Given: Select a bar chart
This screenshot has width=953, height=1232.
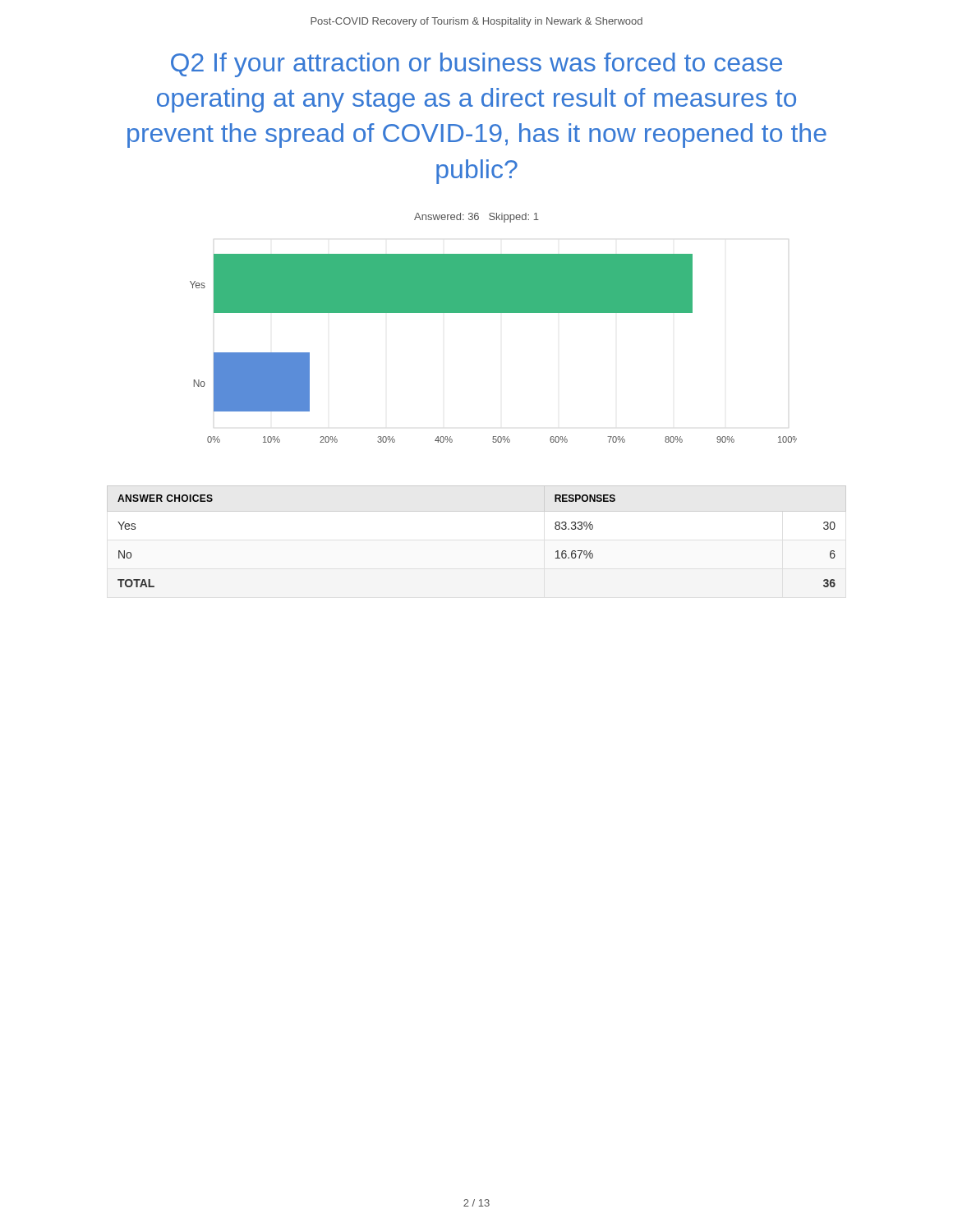Looking at the screenshot, I should tap(476, 337).
